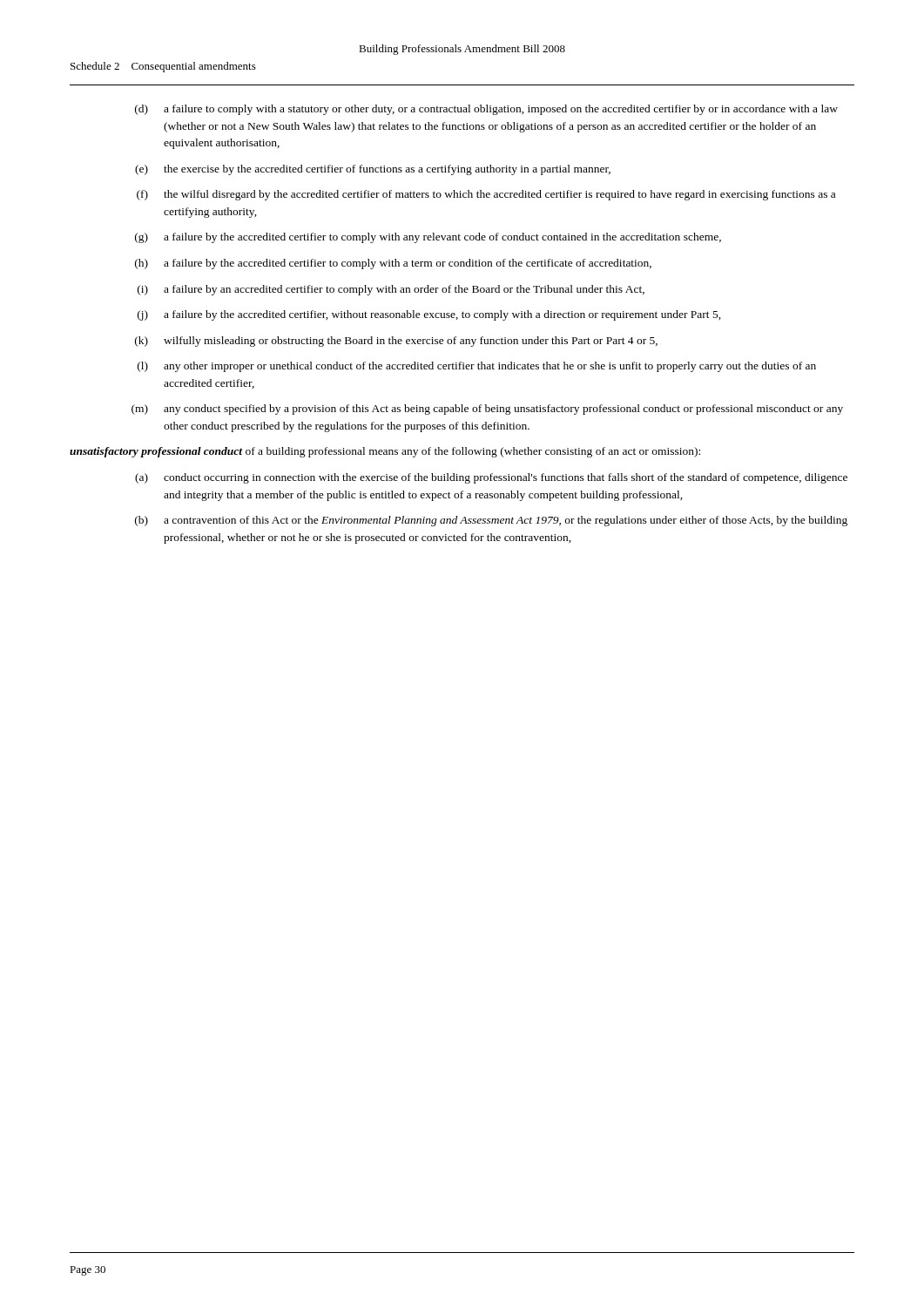The width and height of the screenshot is (924, 1307).
Task: Find the text block that says "unsatisfactory professional conduct of"
Action: click(x=385, y=451)
